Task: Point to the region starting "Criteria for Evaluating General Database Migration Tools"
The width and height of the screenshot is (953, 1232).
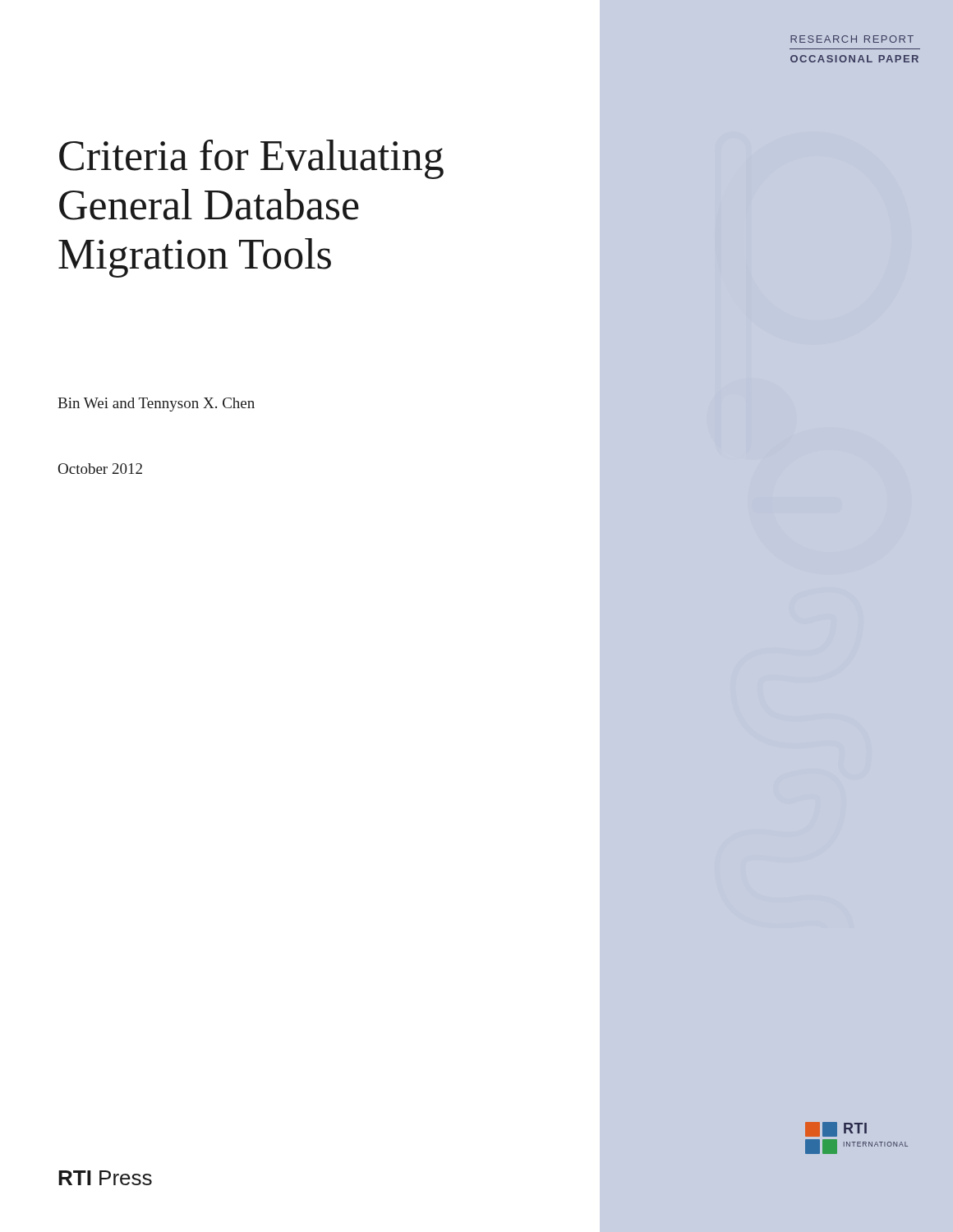Action: (x=288, y=205)
